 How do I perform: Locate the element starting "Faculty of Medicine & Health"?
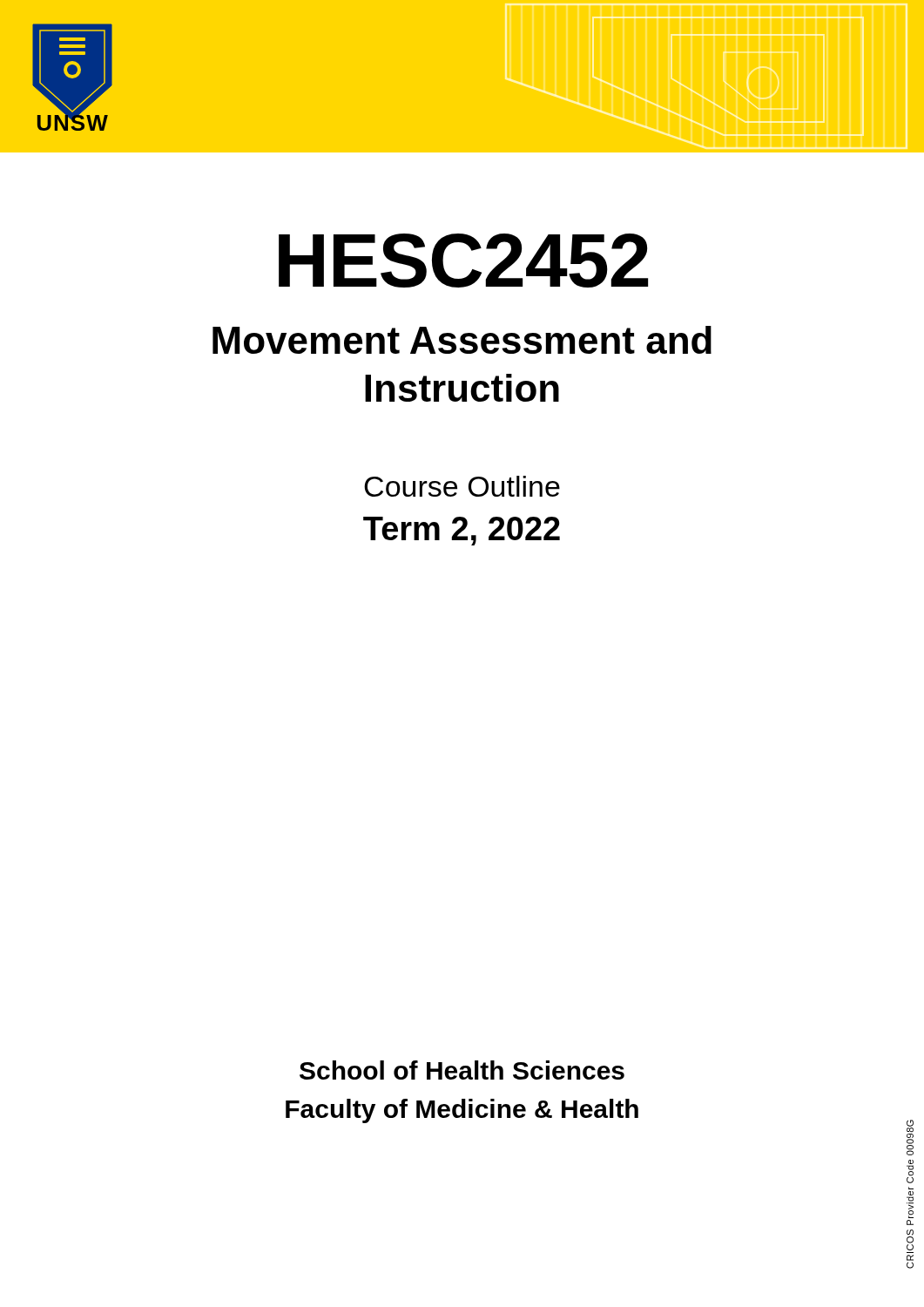[462, 1109]
